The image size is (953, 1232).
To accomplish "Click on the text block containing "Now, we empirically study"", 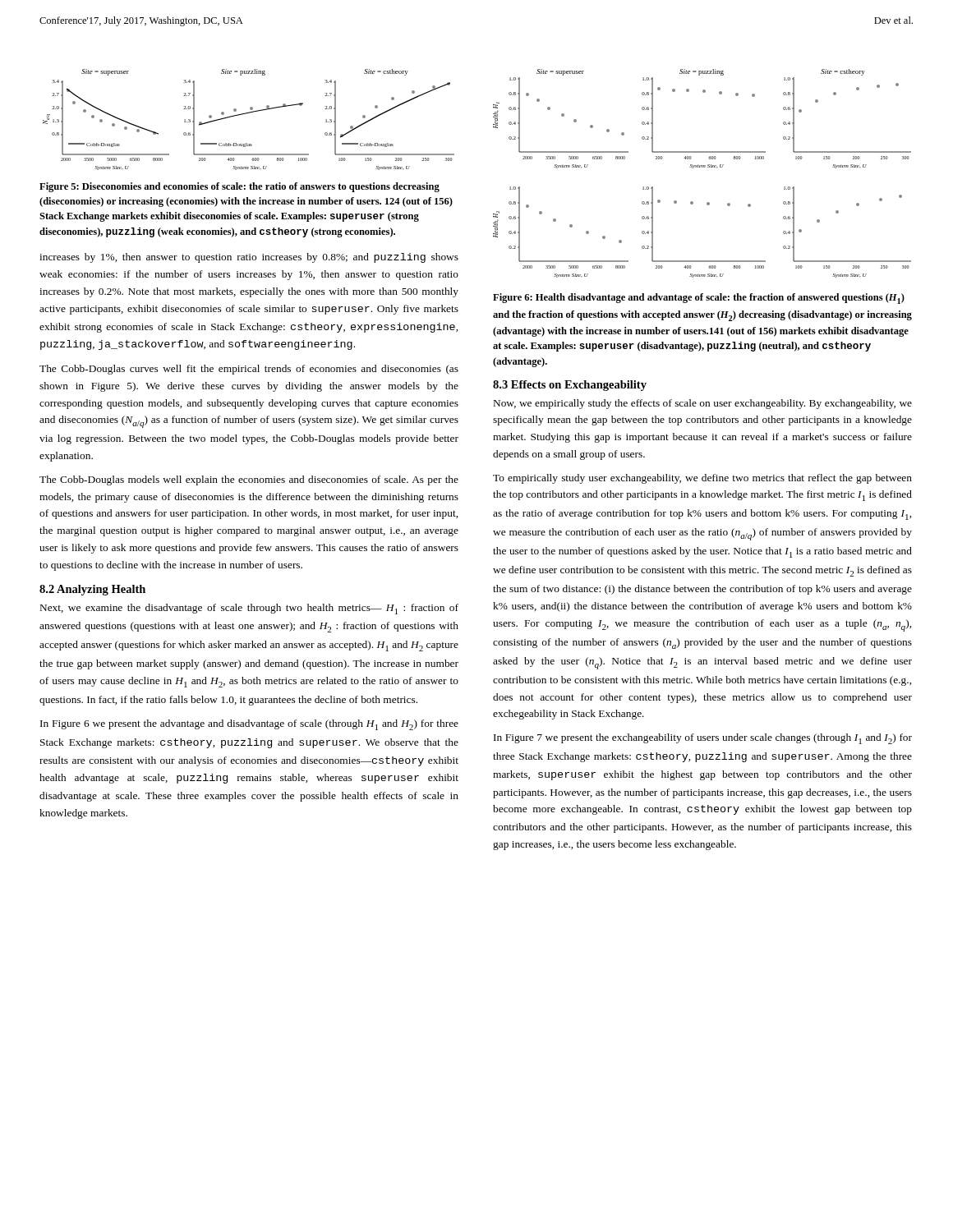I will click(702, 428).
